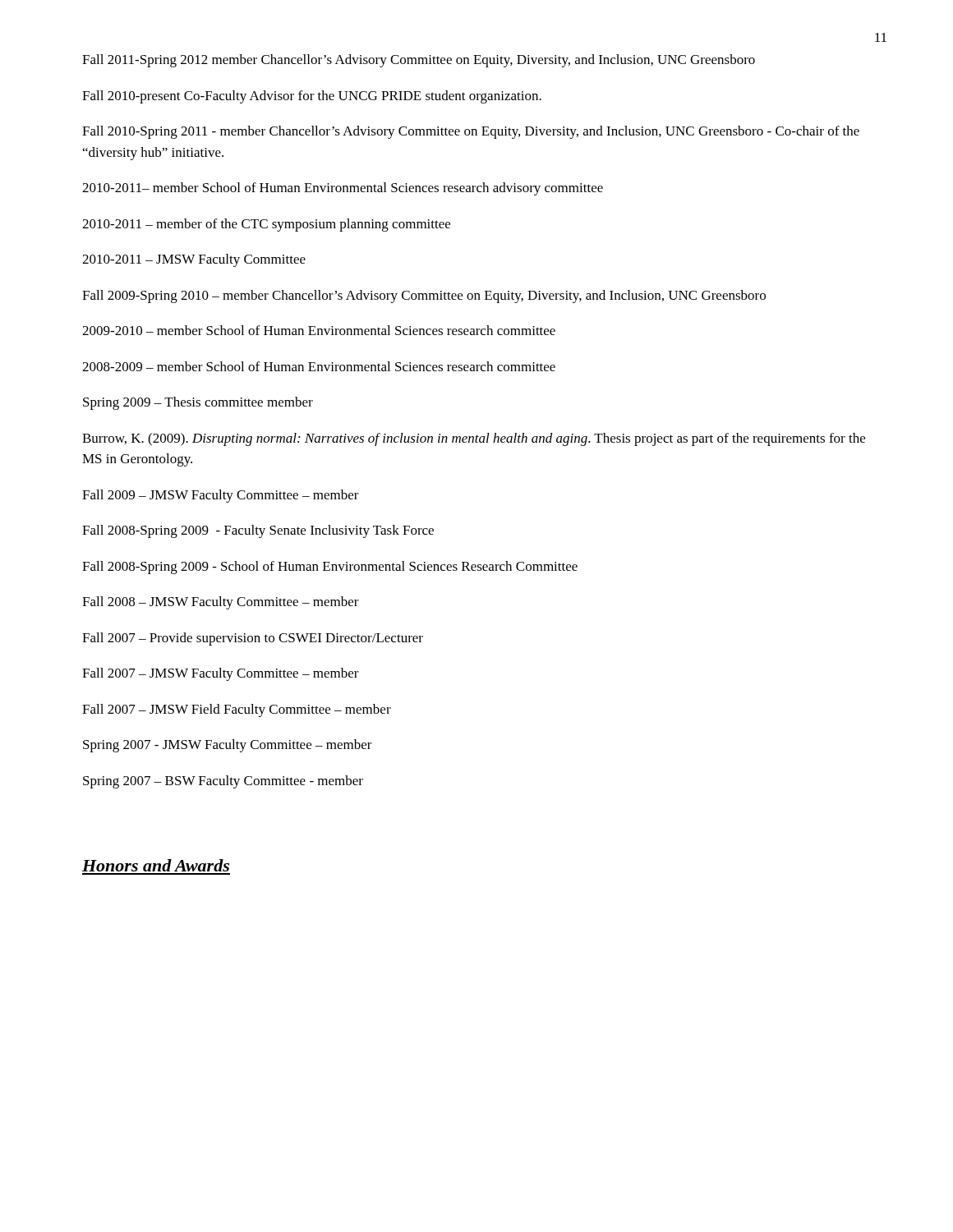Locate the block starting "Fall 2007 – JMSW Field Faculty Committee"
This screenshot has width=953, height=1232.
[x=236, y=709]
